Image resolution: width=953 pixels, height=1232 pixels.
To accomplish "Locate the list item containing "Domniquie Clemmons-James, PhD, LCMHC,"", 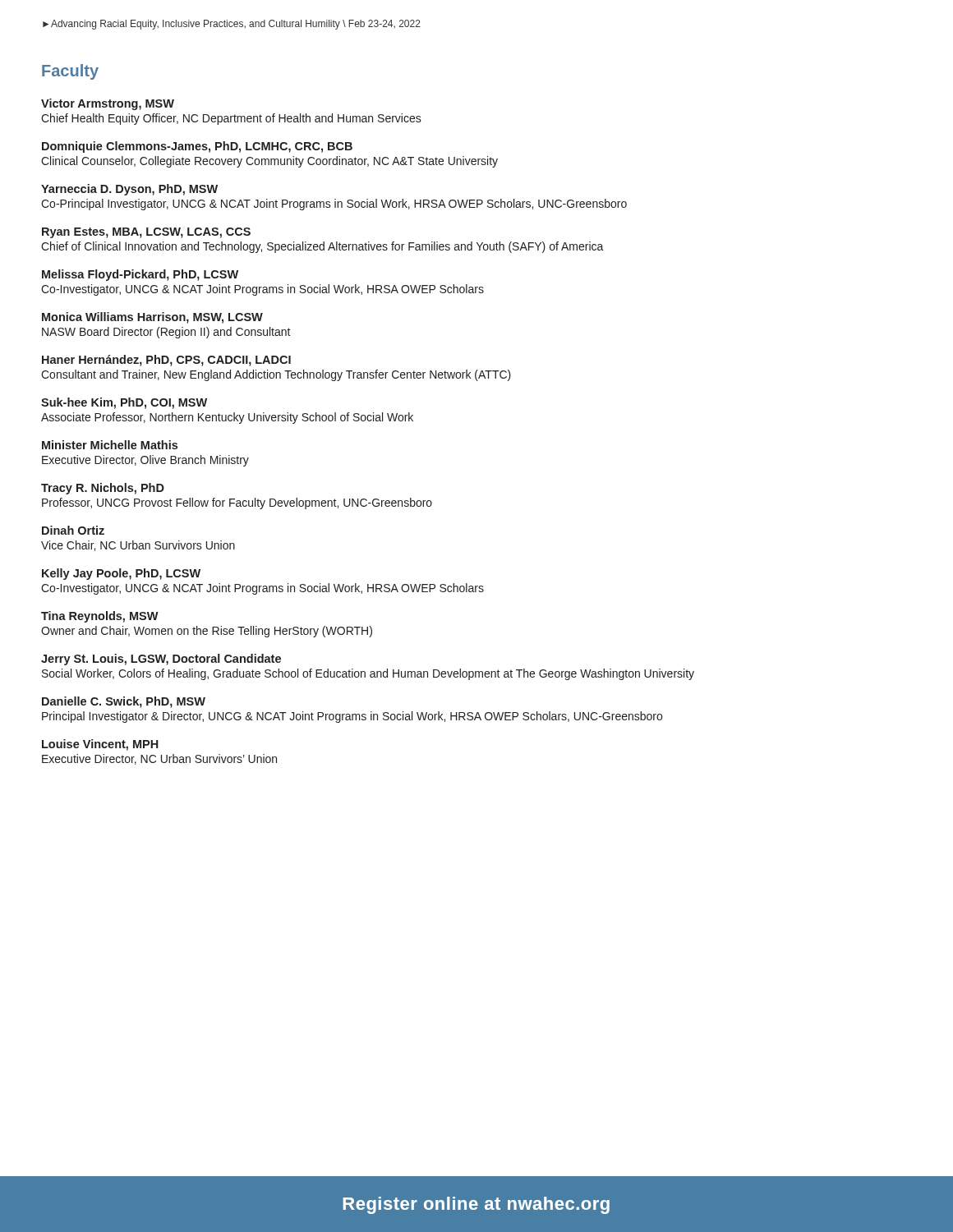I will click(476, 154).
